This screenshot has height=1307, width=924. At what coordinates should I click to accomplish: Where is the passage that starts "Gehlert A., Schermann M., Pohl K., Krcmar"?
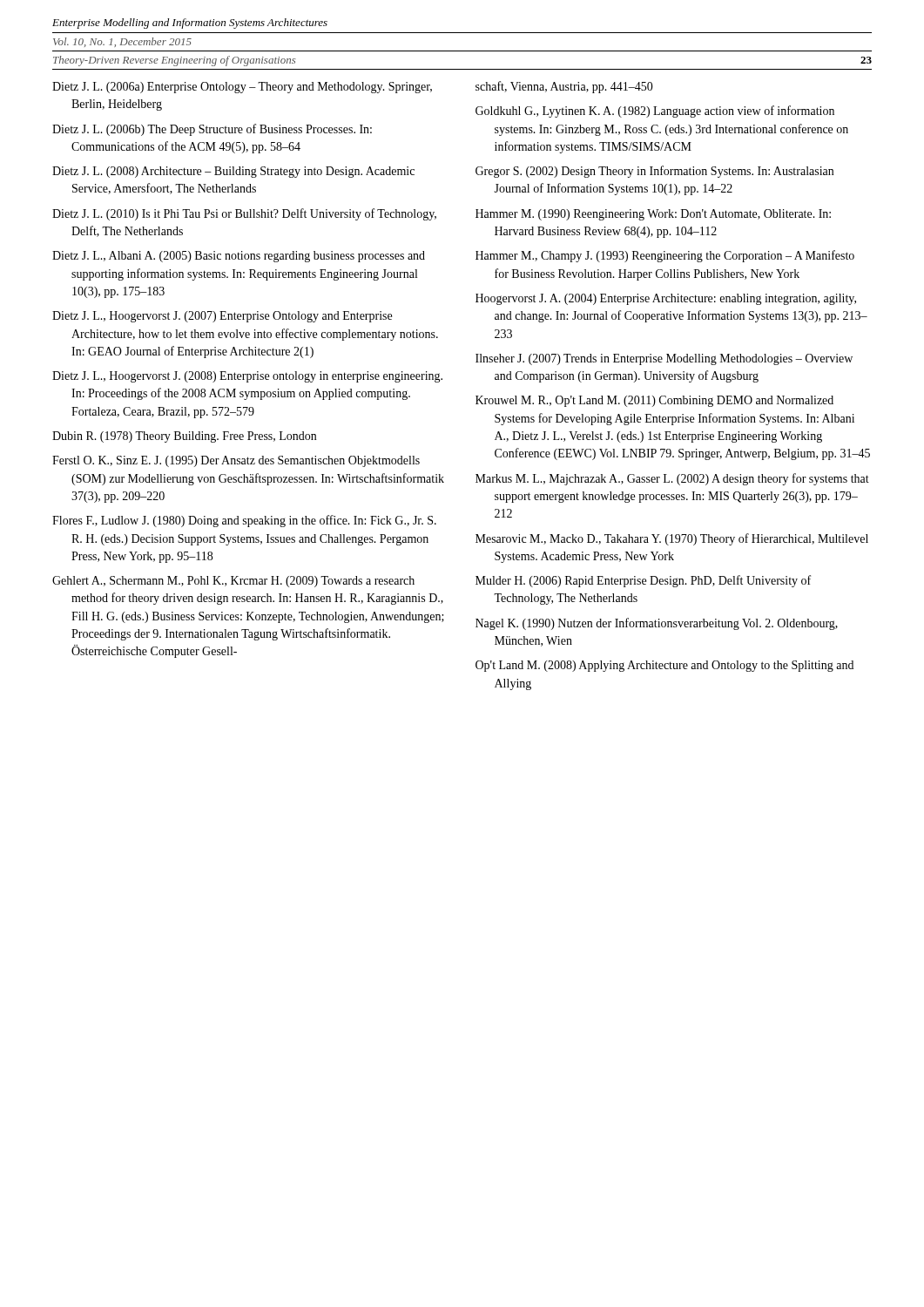pyautogui.click(x=248, y=616)
